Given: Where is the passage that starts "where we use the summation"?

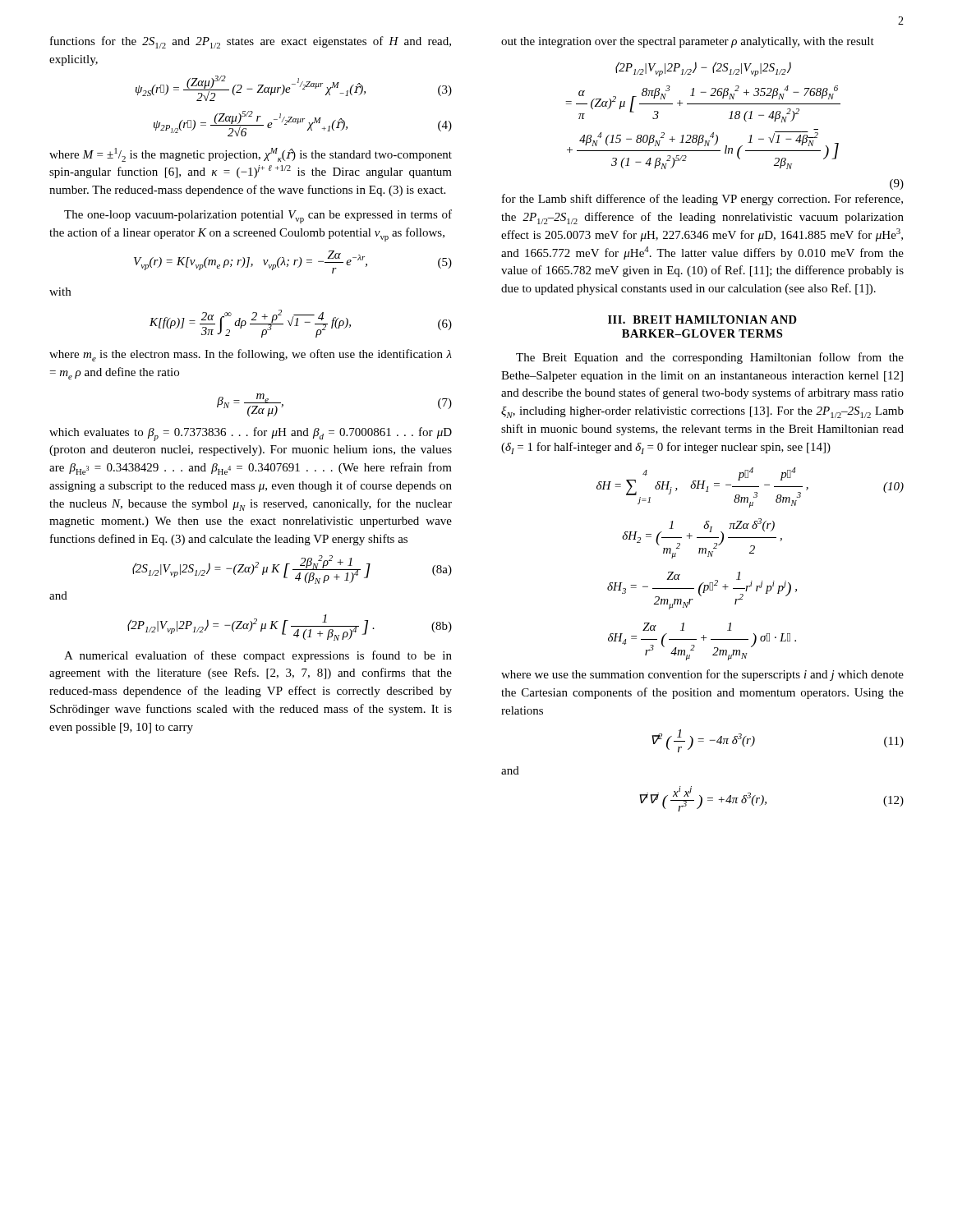Looking at the screenshot, I should click(x=702, y=693).
